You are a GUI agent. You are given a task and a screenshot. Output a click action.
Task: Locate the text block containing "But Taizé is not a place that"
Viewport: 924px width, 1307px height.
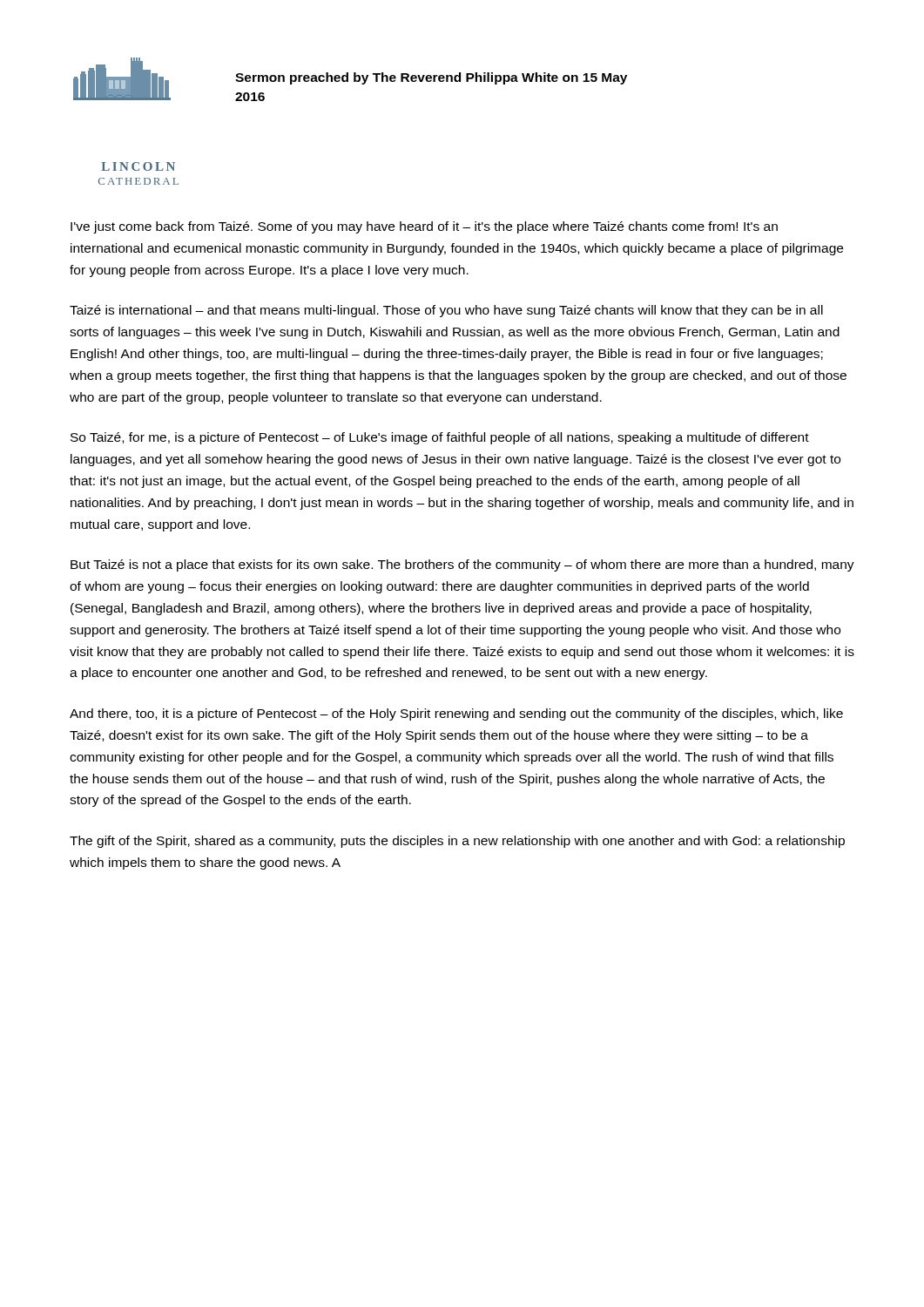point(462,618)
